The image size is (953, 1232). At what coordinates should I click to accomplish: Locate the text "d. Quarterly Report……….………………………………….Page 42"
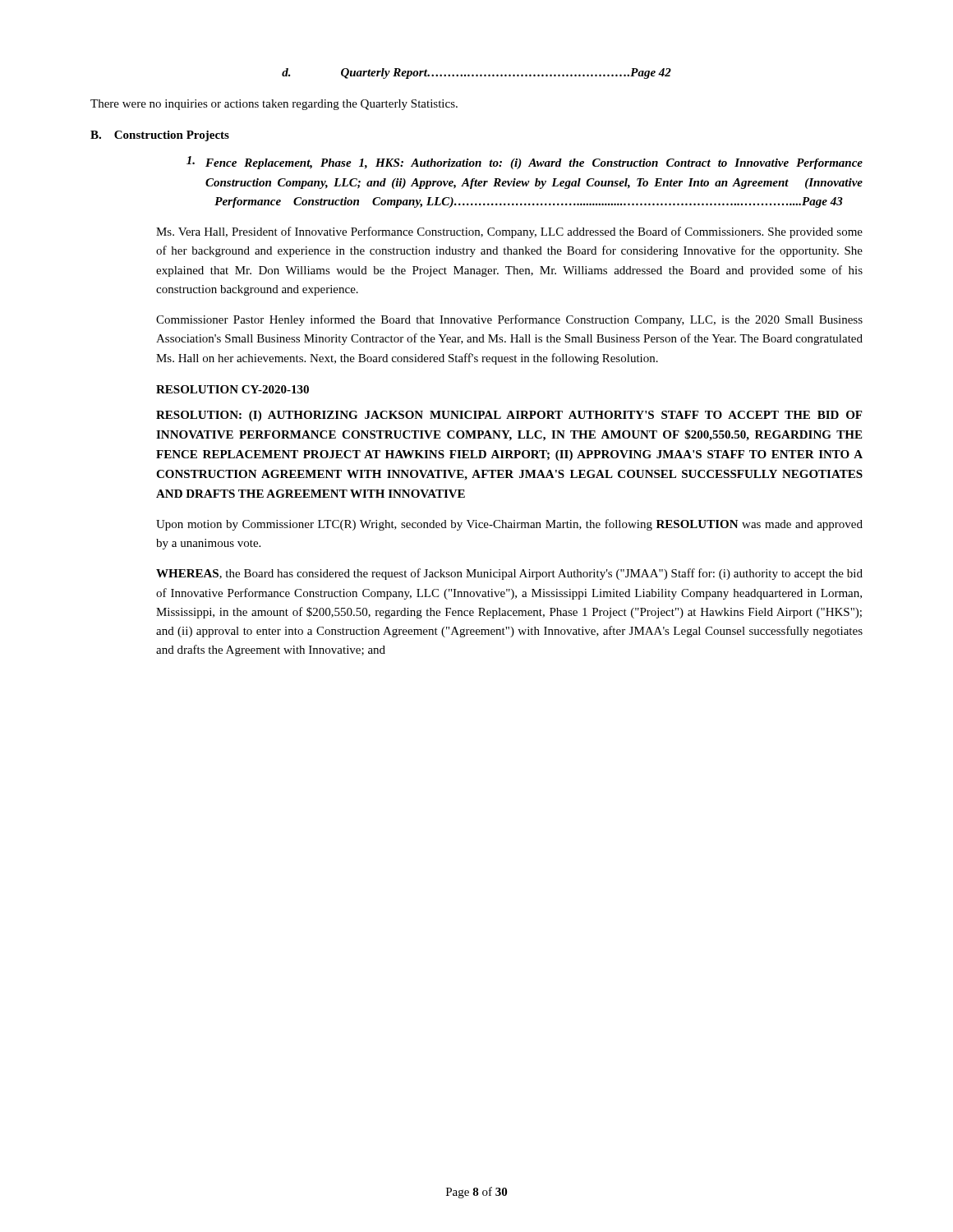[476, 73]
